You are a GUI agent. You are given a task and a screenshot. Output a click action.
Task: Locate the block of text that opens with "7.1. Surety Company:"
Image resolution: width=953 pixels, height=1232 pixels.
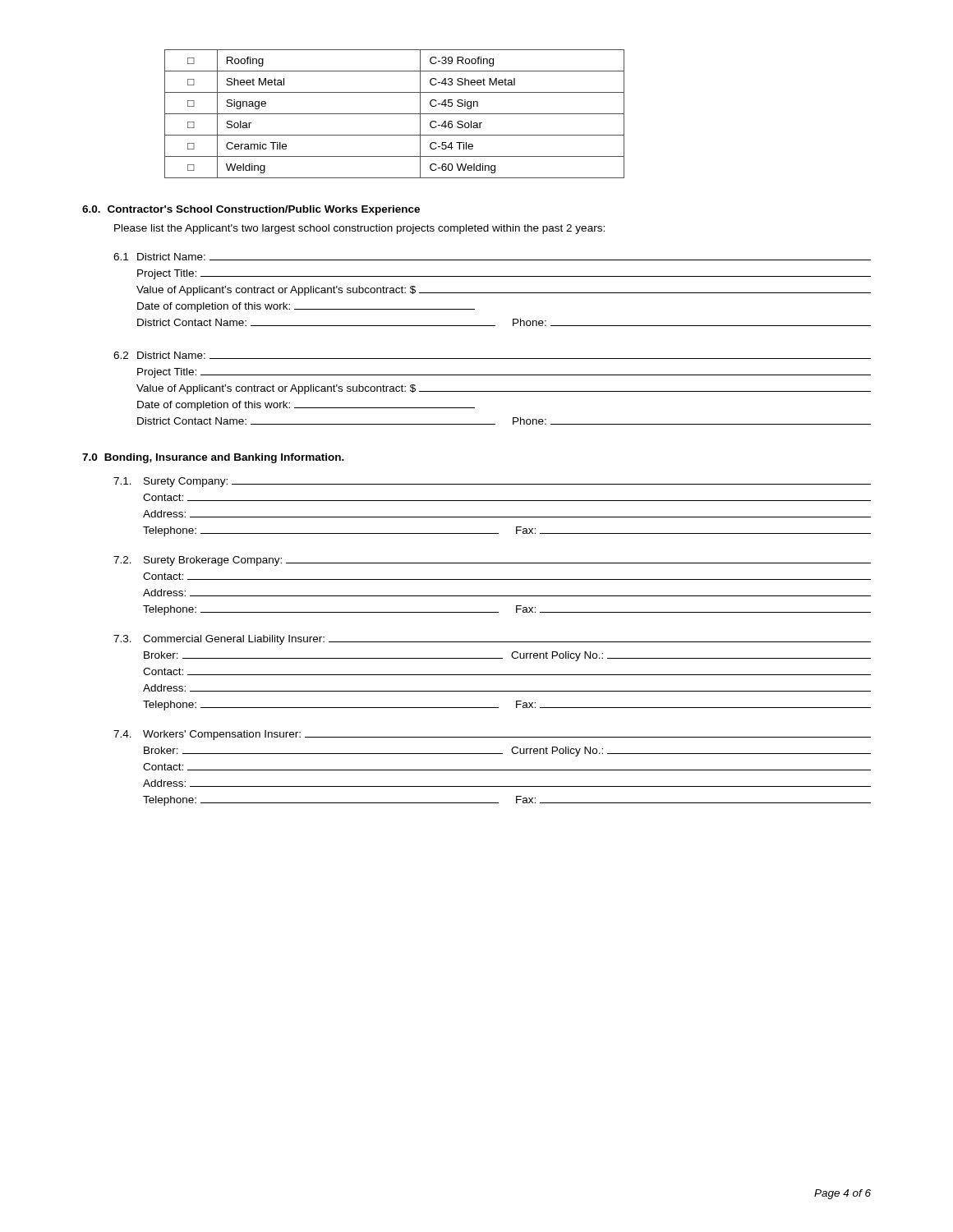coord(492,505)
